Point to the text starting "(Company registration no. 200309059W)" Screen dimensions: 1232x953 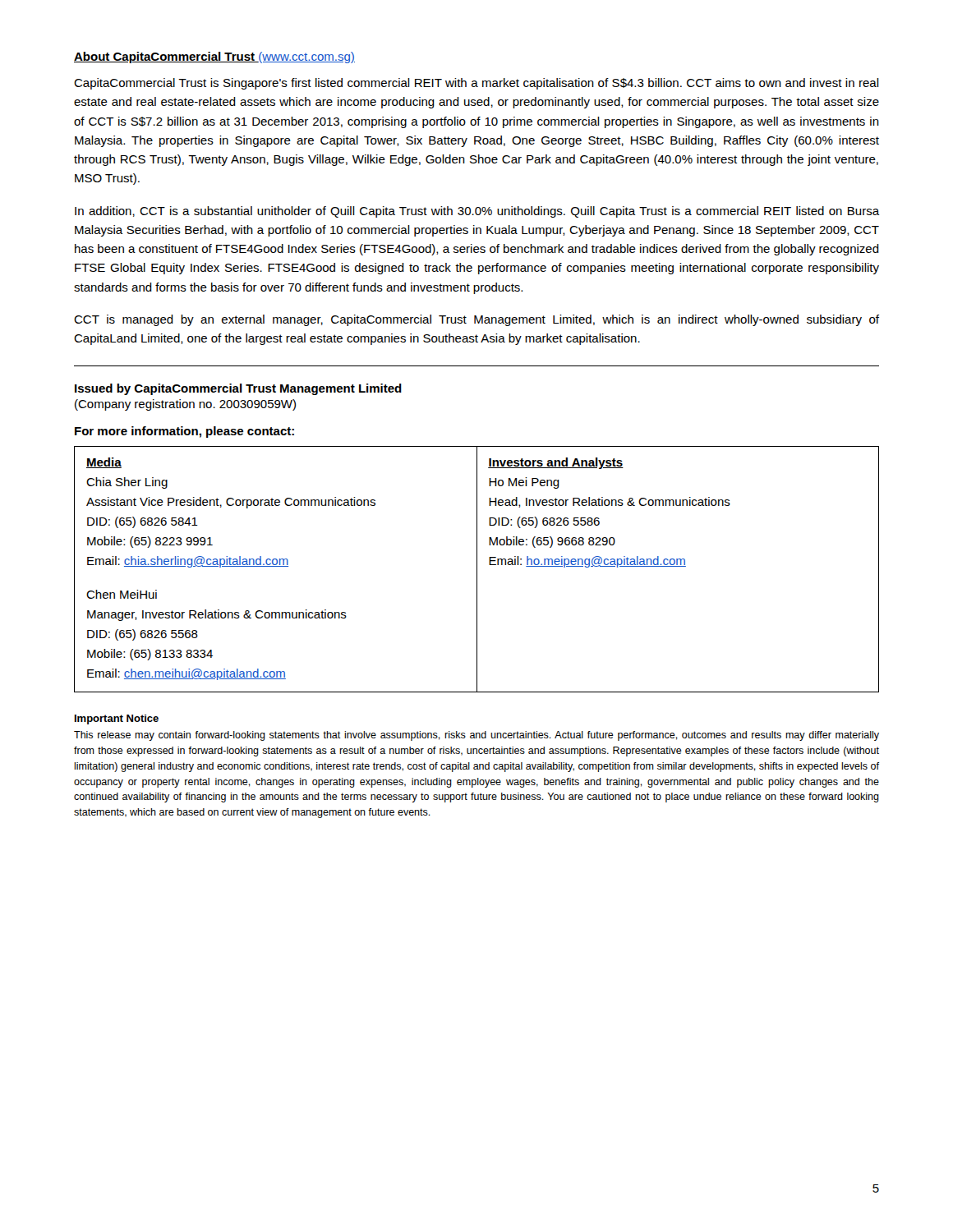click(185, 404)
